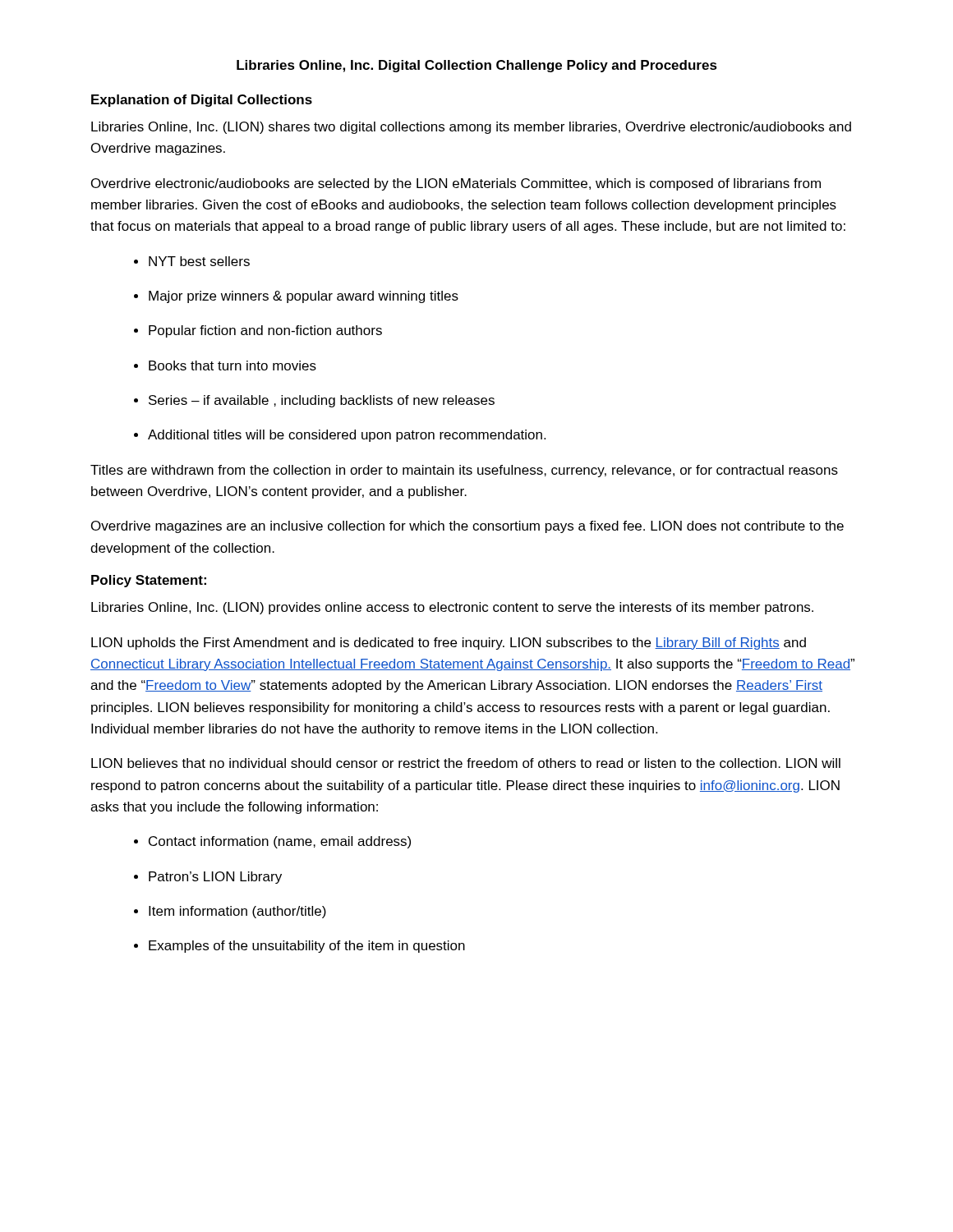Locate the block of text that opens with "Overdrive magazines are an"
Screen dimensions: 1232x953
pos(476,538)
